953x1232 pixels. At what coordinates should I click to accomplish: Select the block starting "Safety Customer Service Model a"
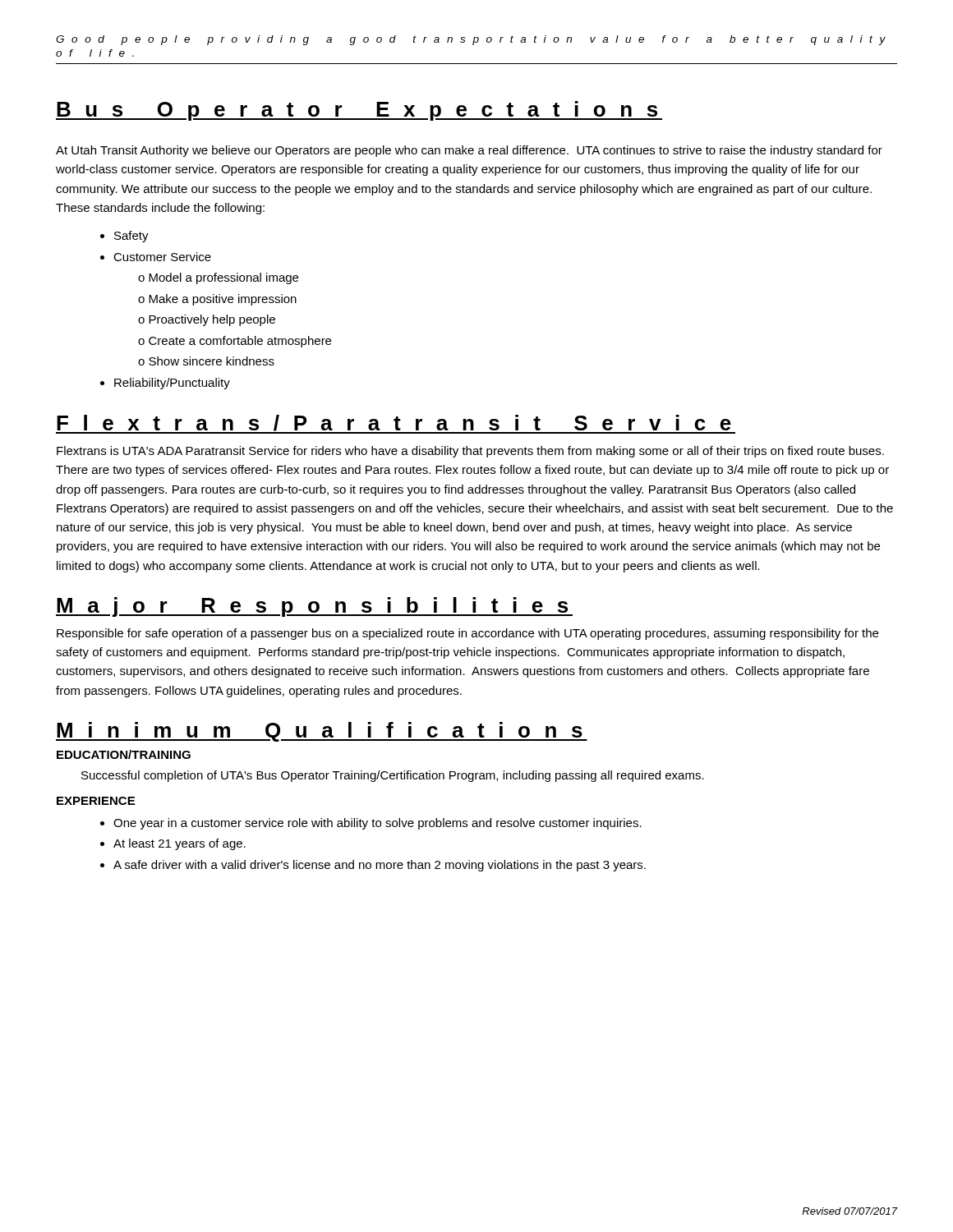pos(131,237)
